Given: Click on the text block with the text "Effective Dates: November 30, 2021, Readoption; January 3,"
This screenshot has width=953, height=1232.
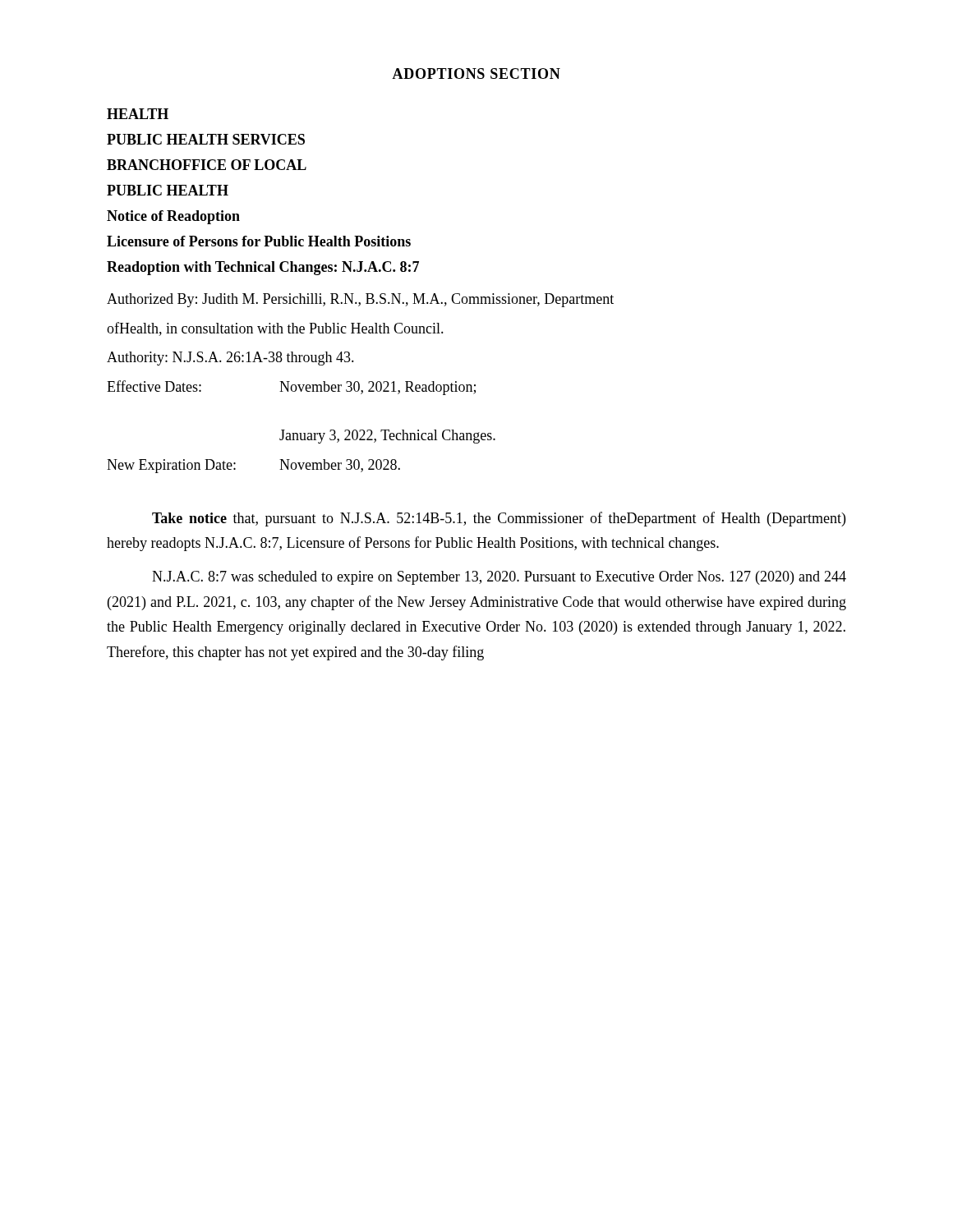Looking at the screenshot, I should pyautogui.click(x=291, y=388).
